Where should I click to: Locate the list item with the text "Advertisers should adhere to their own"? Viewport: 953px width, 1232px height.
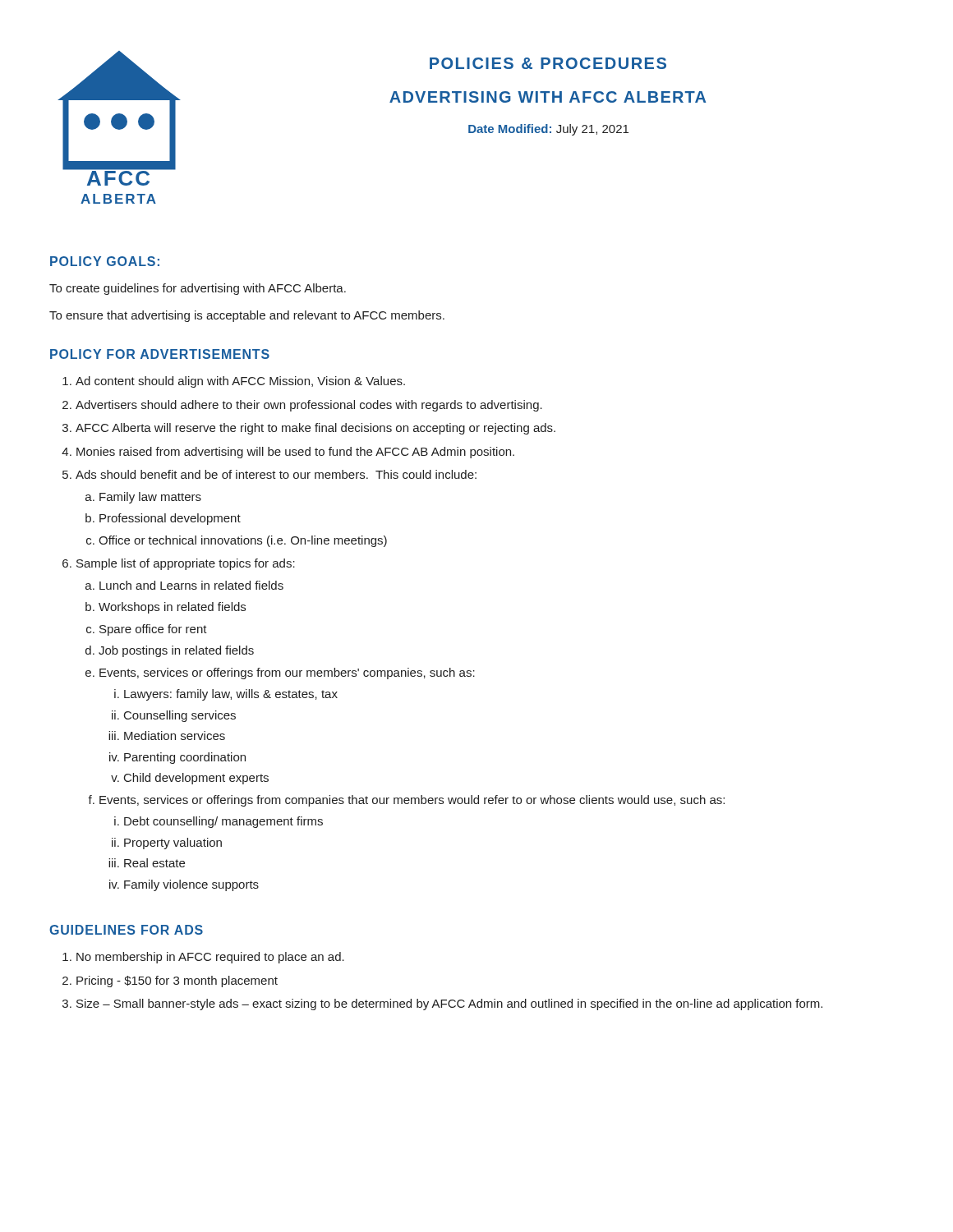tap(309, 404)
